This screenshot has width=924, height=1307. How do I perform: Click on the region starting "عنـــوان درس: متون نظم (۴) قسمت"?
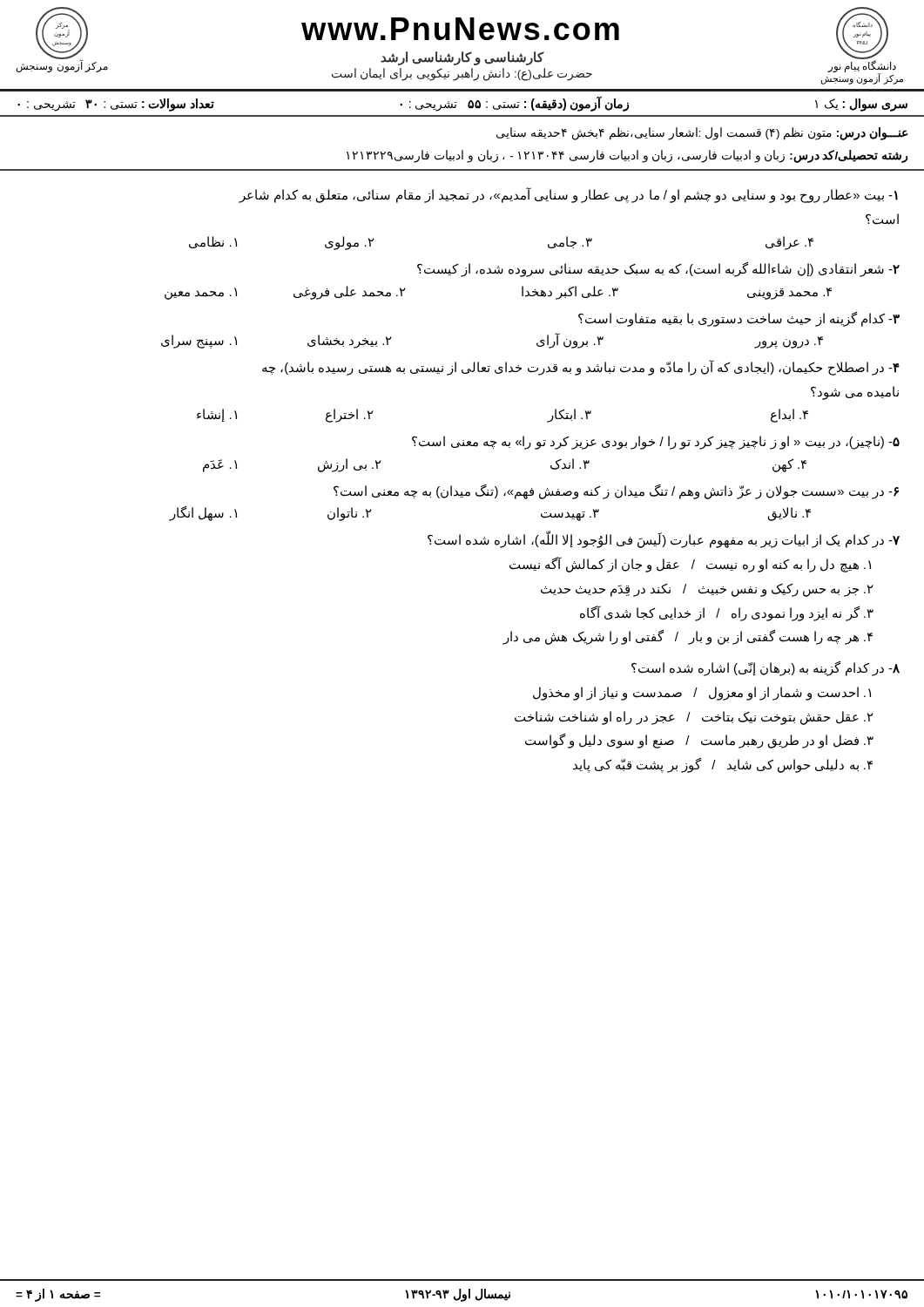pos(462,144)
